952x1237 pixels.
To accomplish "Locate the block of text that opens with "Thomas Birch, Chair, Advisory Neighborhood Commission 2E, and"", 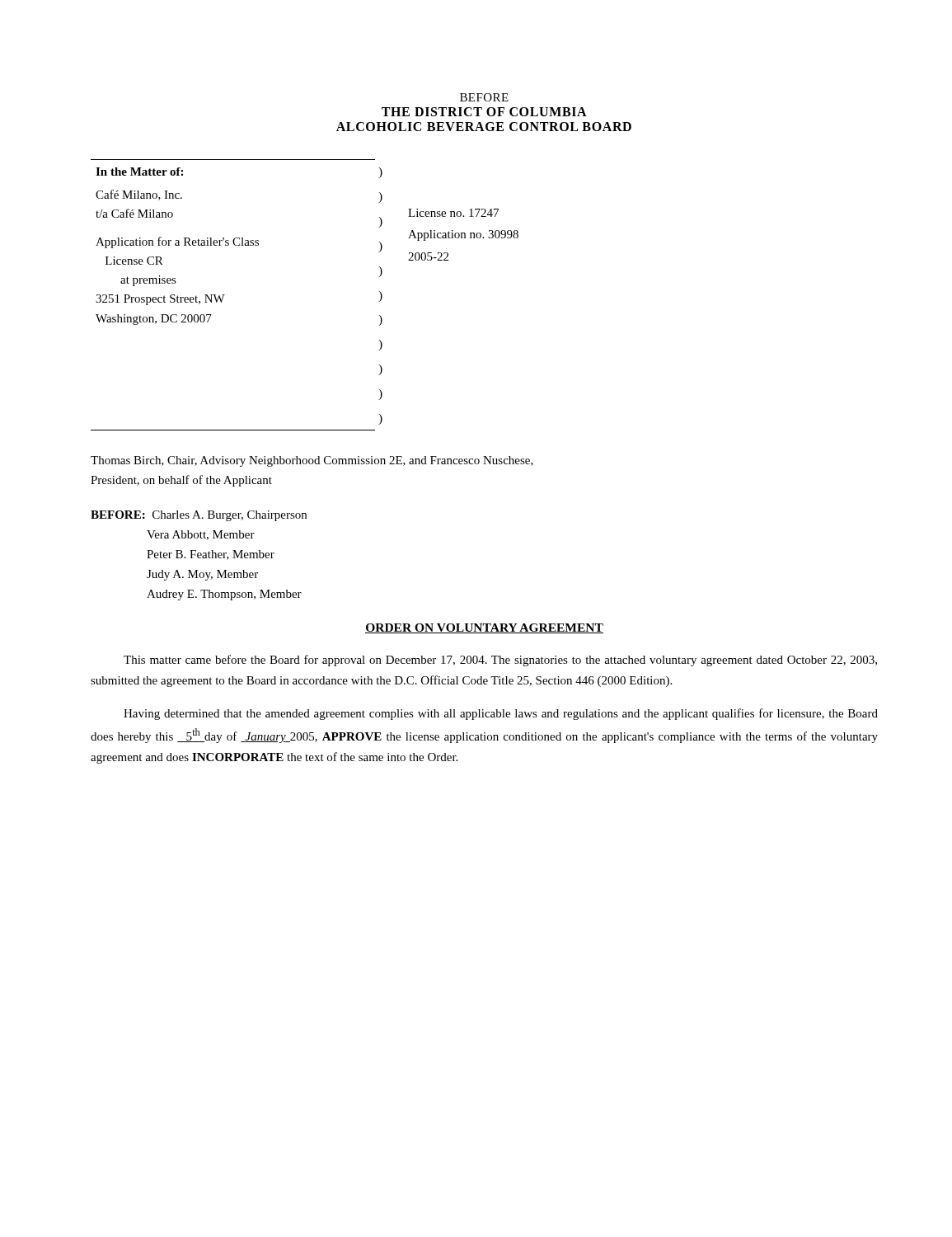I will click(312, 470).
